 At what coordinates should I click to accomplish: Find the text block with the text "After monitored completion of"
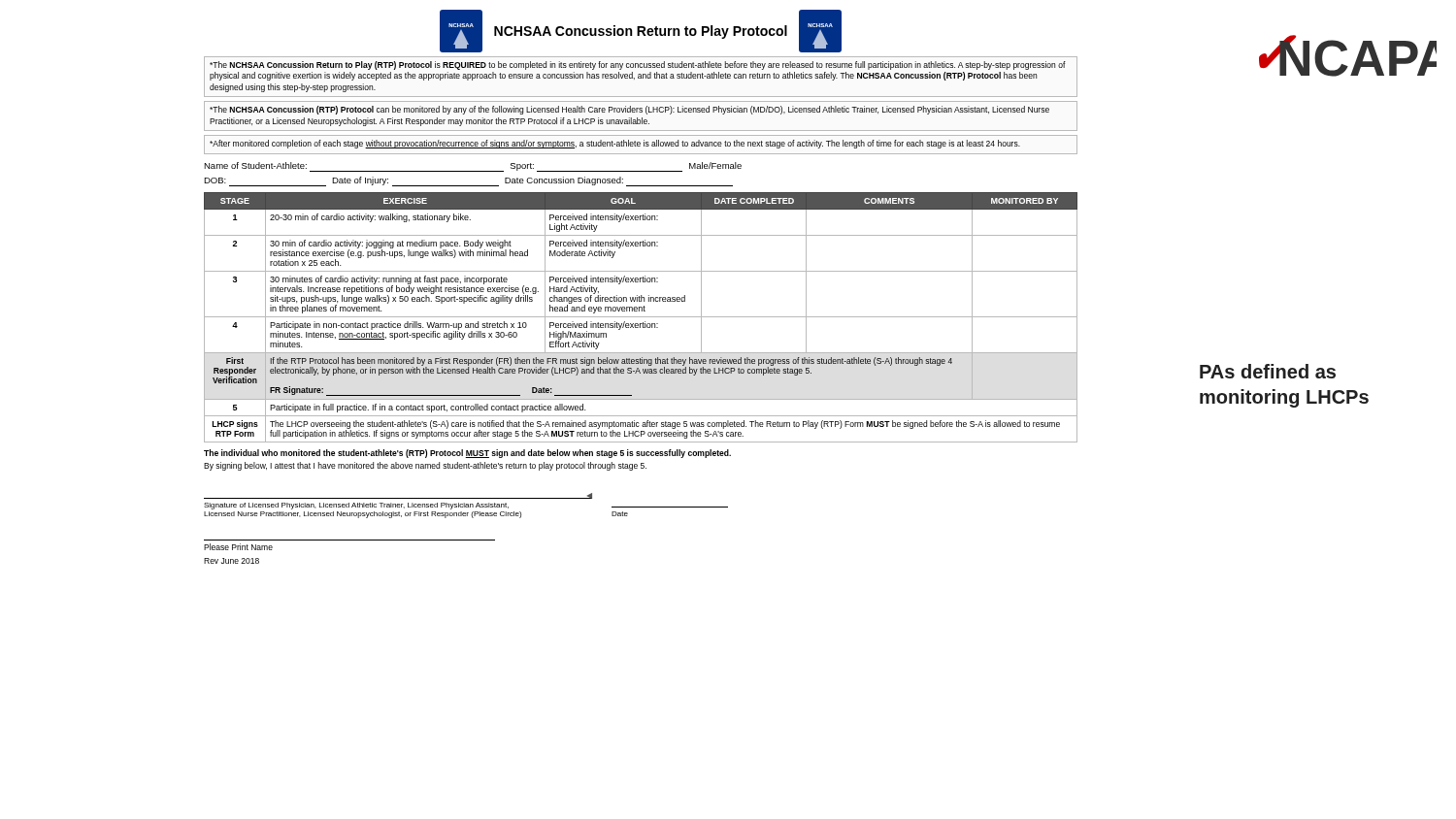click(615, 144)
